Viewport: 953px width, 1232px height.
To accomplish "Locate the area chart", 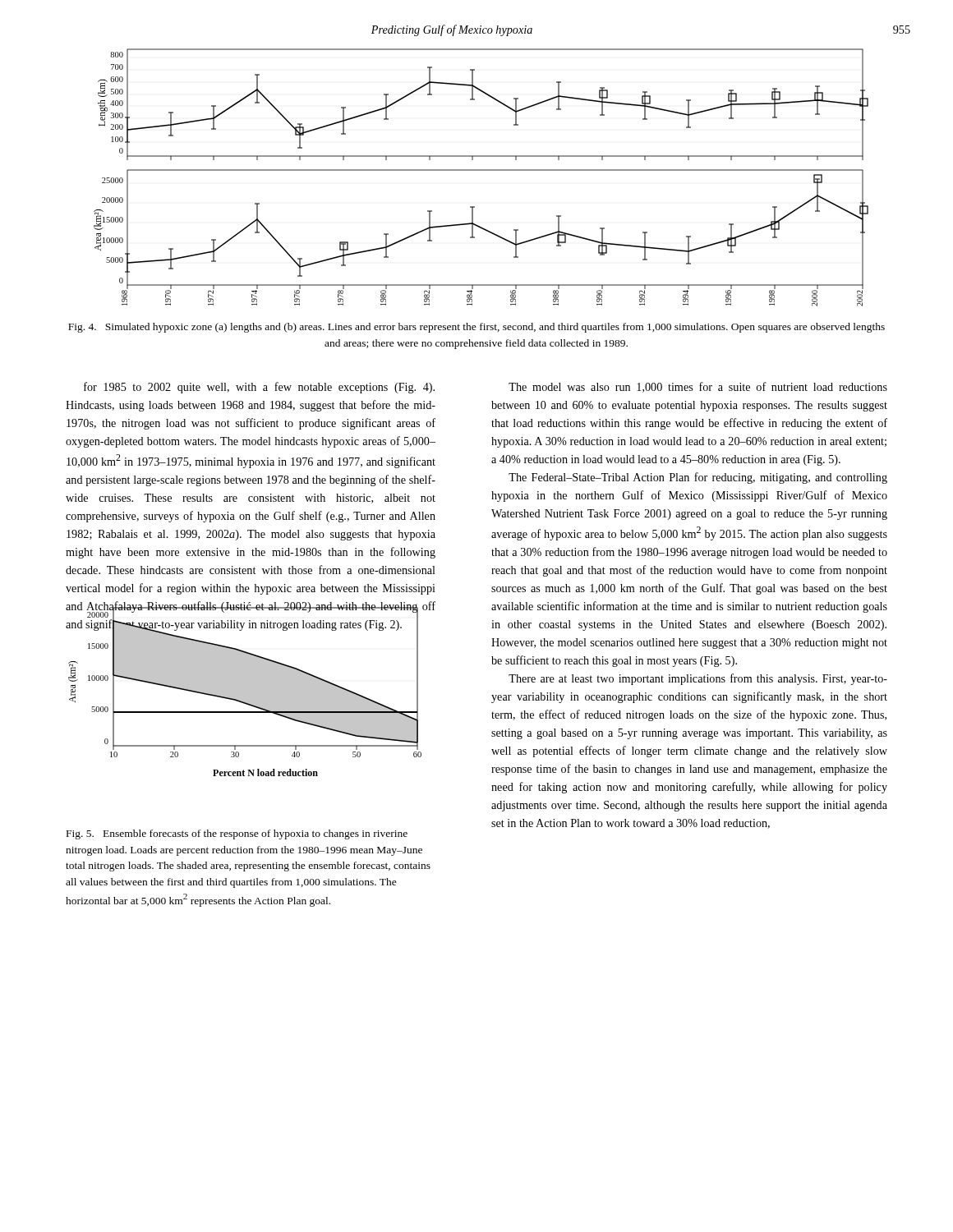I will point(251,712).
